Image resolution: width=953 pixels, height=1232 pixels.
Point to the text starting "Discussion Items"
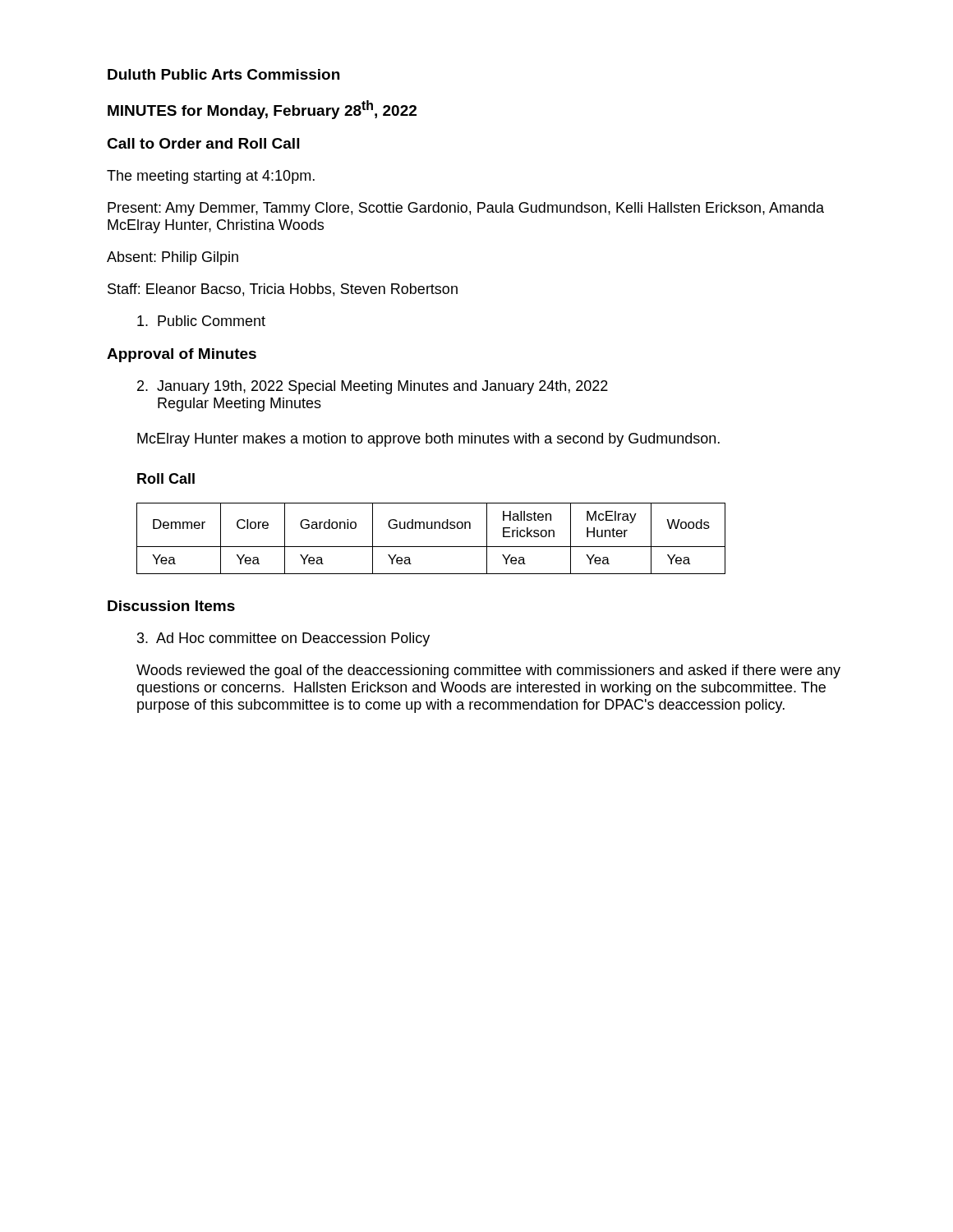171,606
